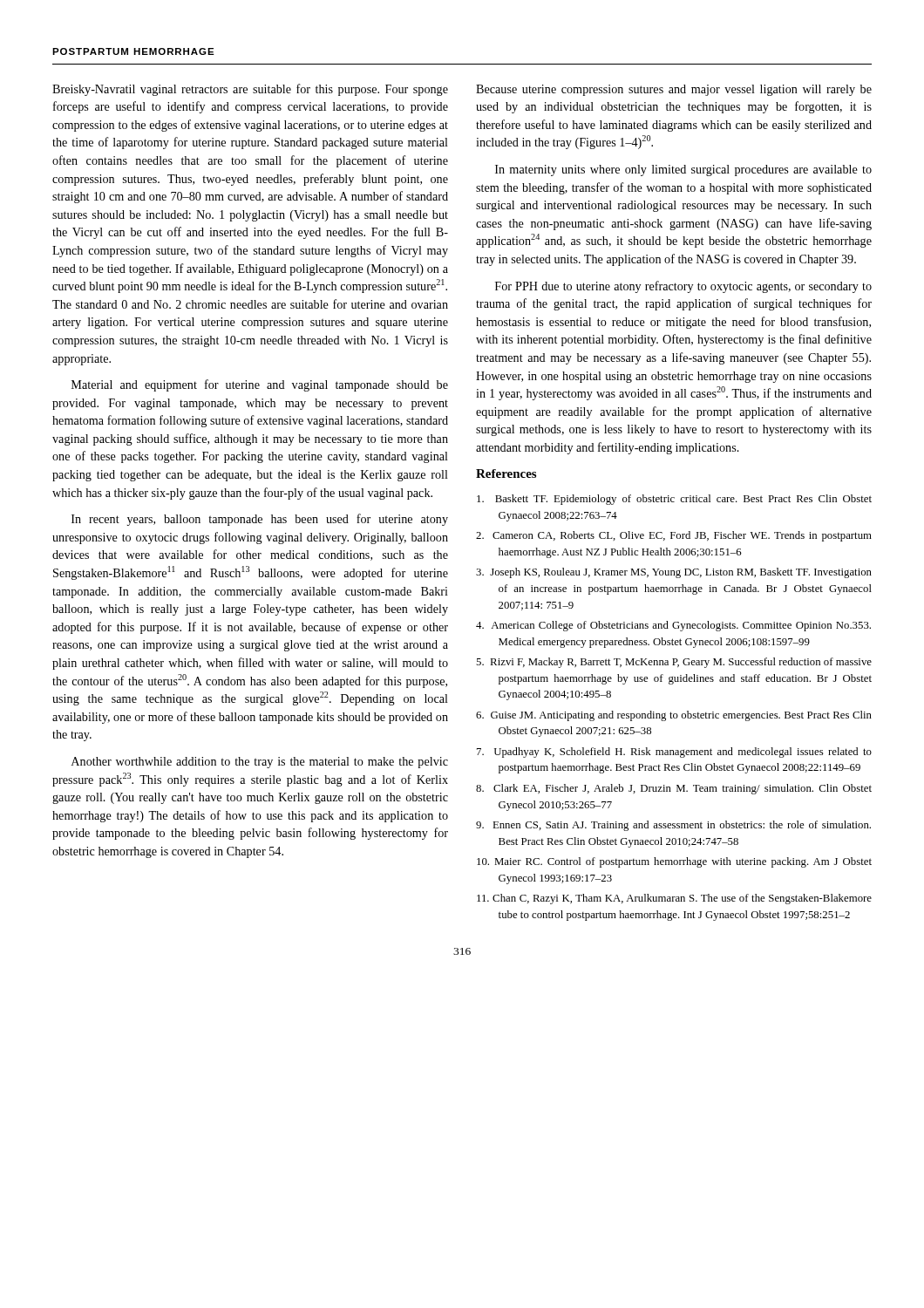Viewport: 924px width, 1308px height.
Task: Click on the text block that reads "Because uterine compression sutures and"
Action: point(674,116)
